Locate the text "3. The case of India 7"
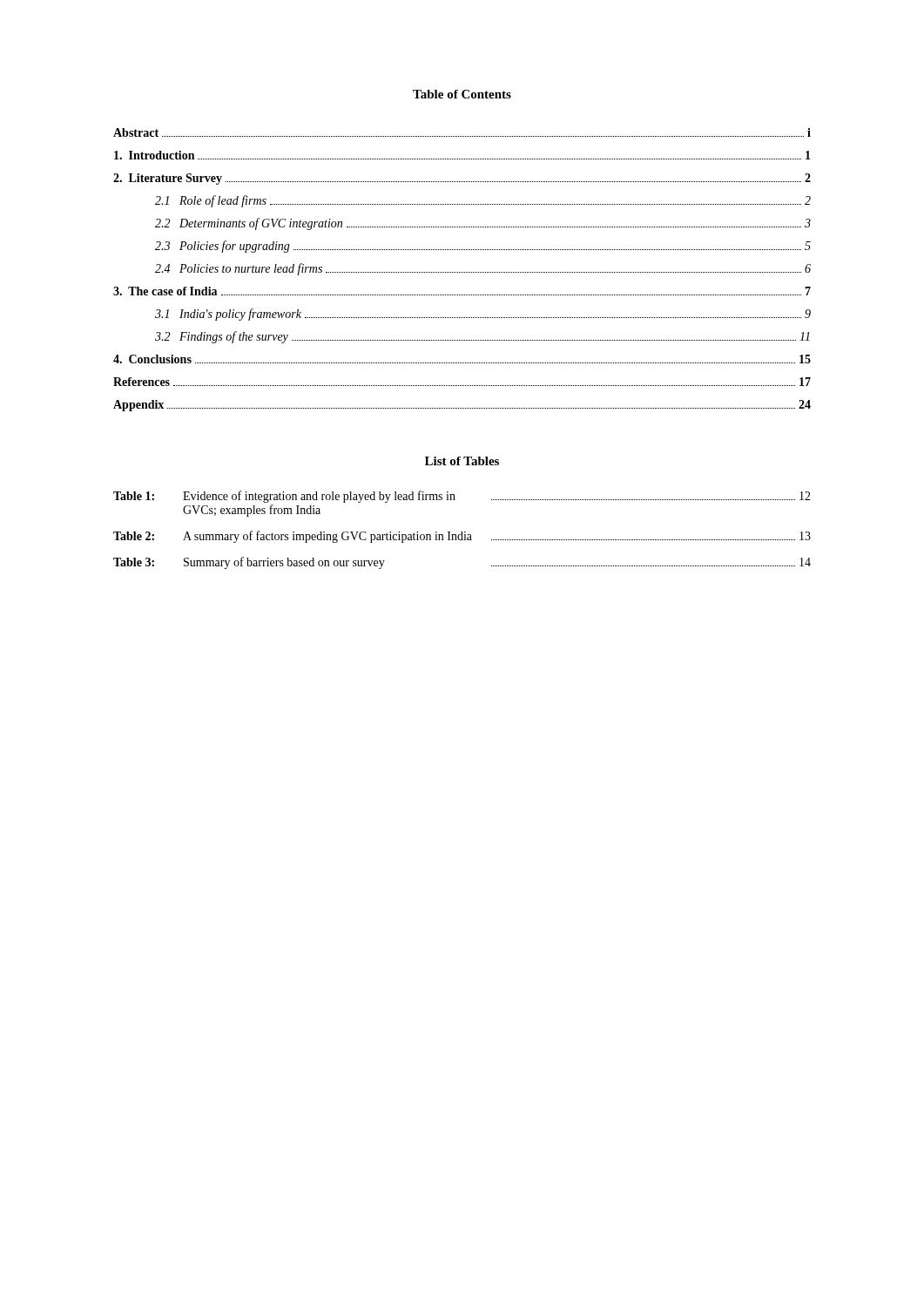The image size is (924, 1307). pyautogui.click(x=462, y=292)
